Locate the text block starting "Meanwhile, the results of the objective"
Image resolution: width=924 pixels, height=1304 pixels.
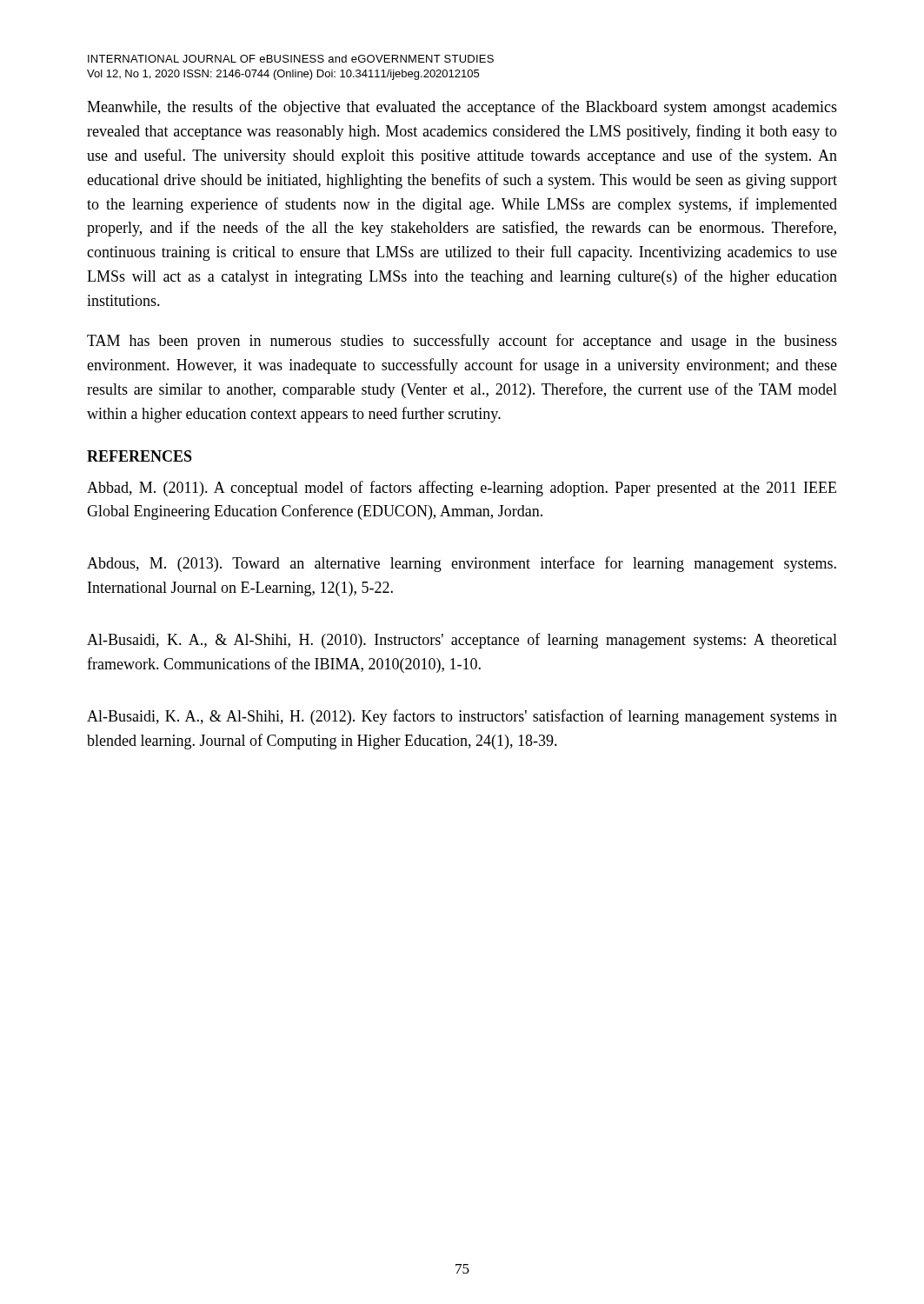tap(462, 204)
